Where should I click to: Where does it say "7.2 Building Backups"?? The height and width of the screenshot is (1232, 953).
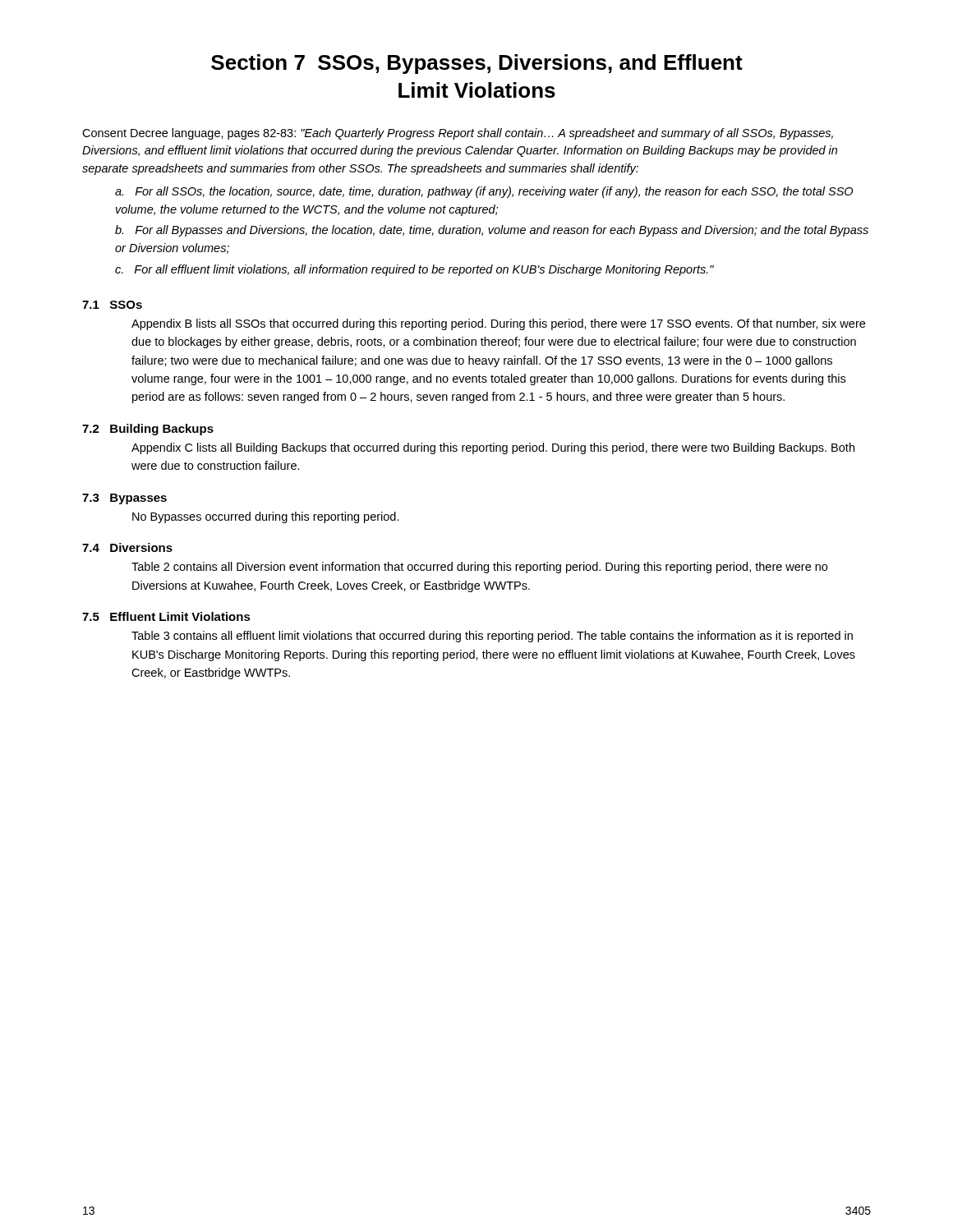pyautogui.click(x=148, y=428)
